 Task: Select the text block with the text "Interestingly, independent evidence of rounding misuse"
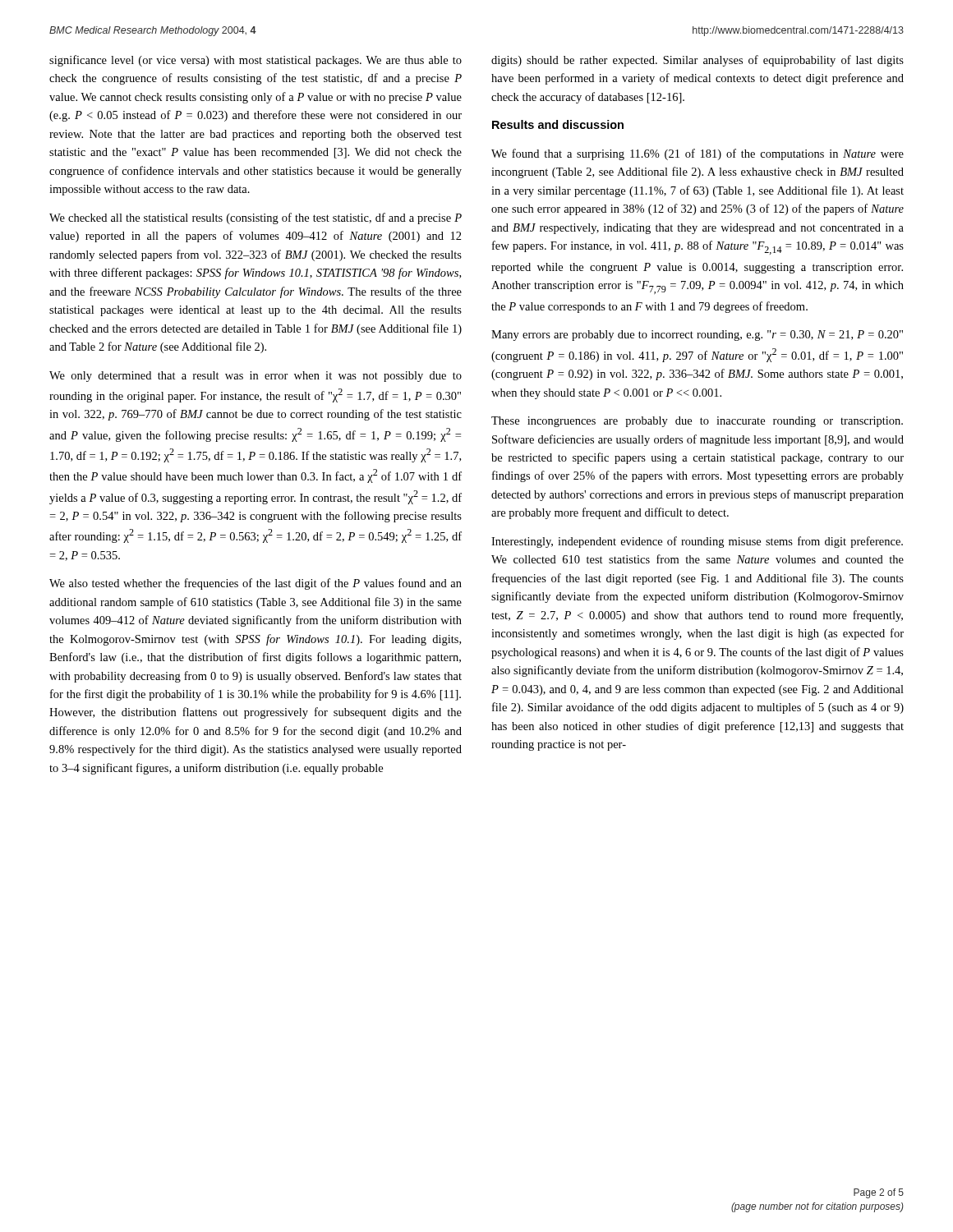point(698,643)
